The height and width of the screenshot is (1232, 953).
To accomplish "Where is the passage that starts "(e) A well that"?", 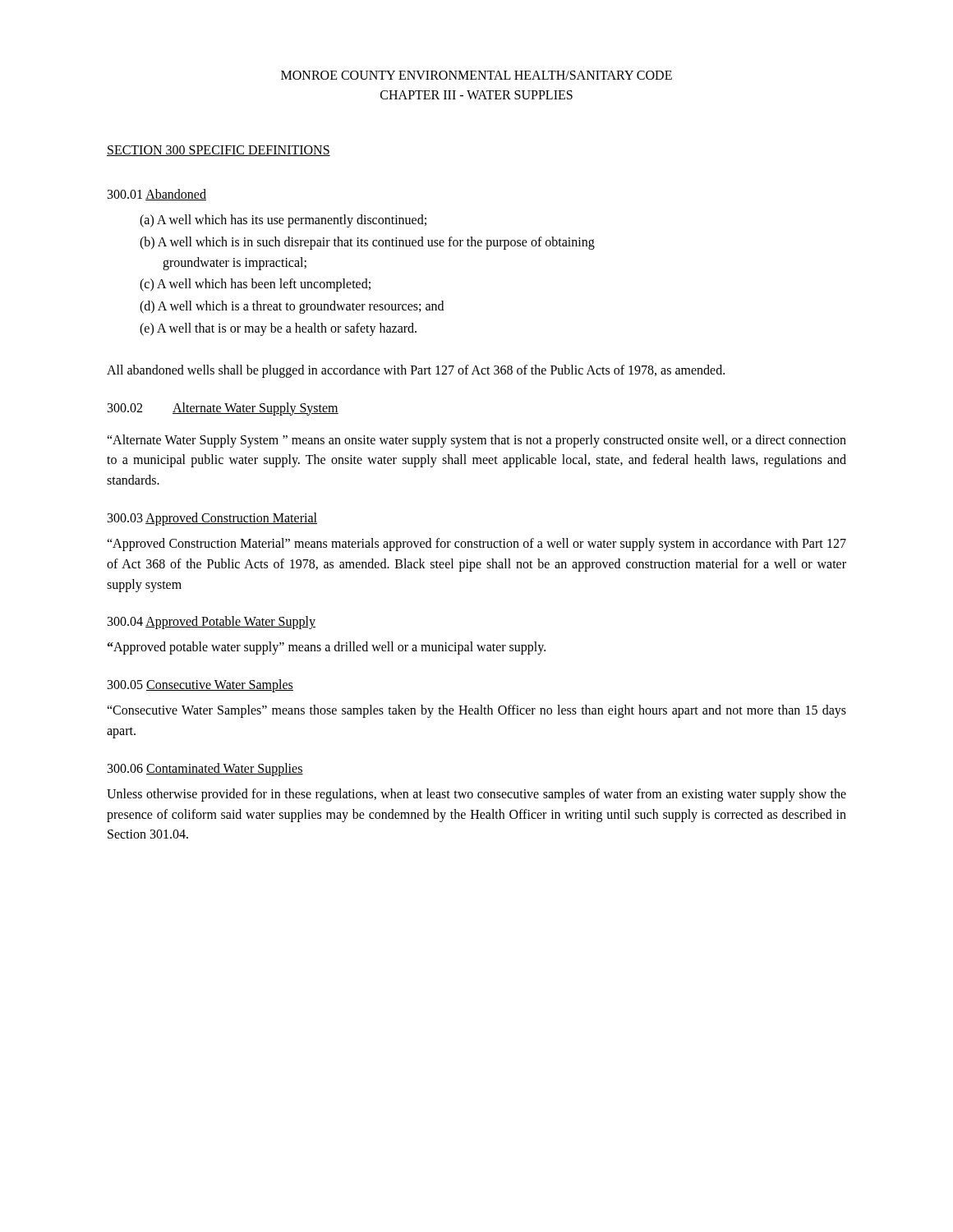I will tap(279, 328).
